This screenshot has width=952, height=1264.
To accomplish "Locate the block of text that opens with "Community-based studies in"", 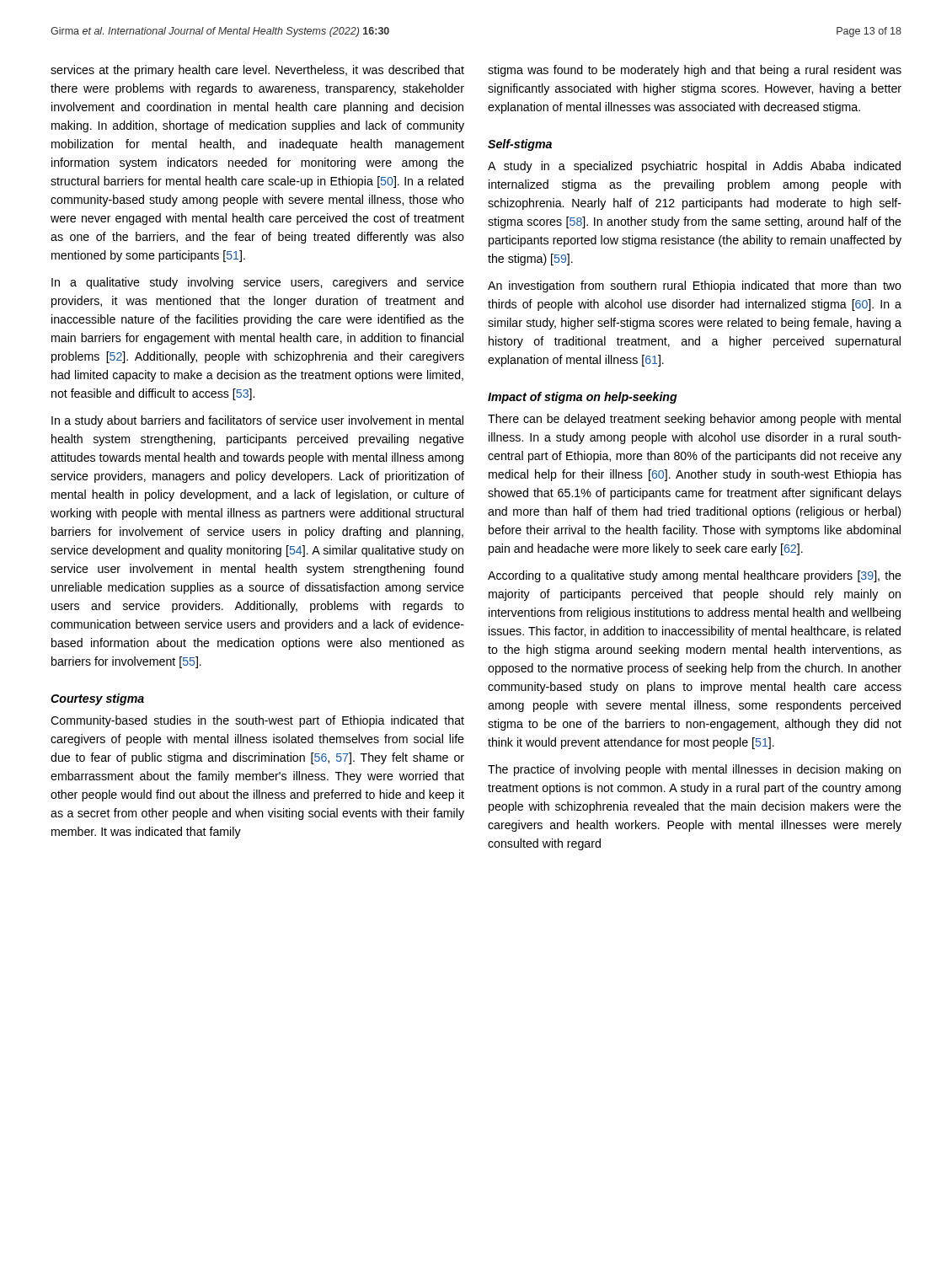I will coord(257,776).
